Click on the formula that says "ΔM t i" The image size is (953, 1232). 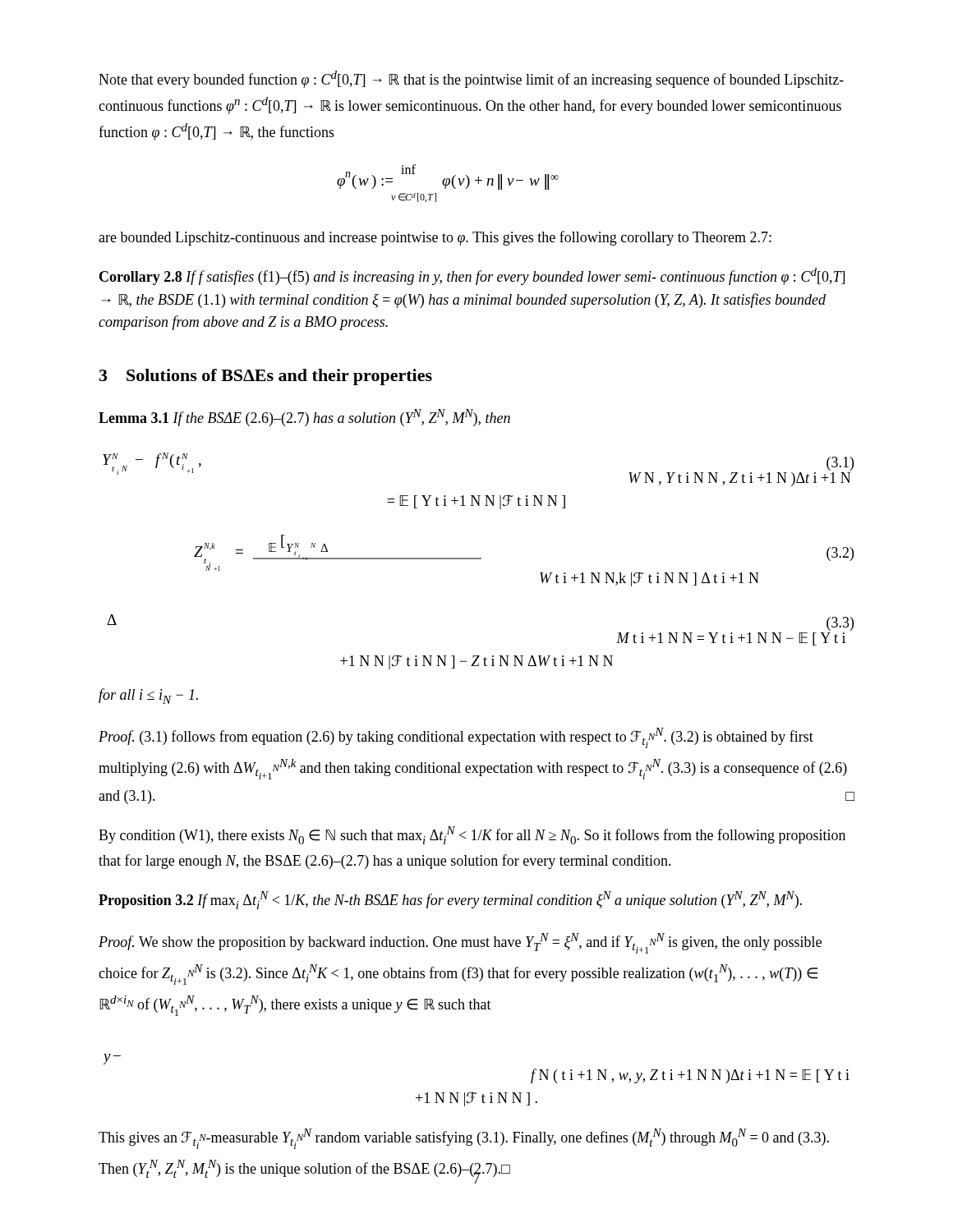point(114,622)
